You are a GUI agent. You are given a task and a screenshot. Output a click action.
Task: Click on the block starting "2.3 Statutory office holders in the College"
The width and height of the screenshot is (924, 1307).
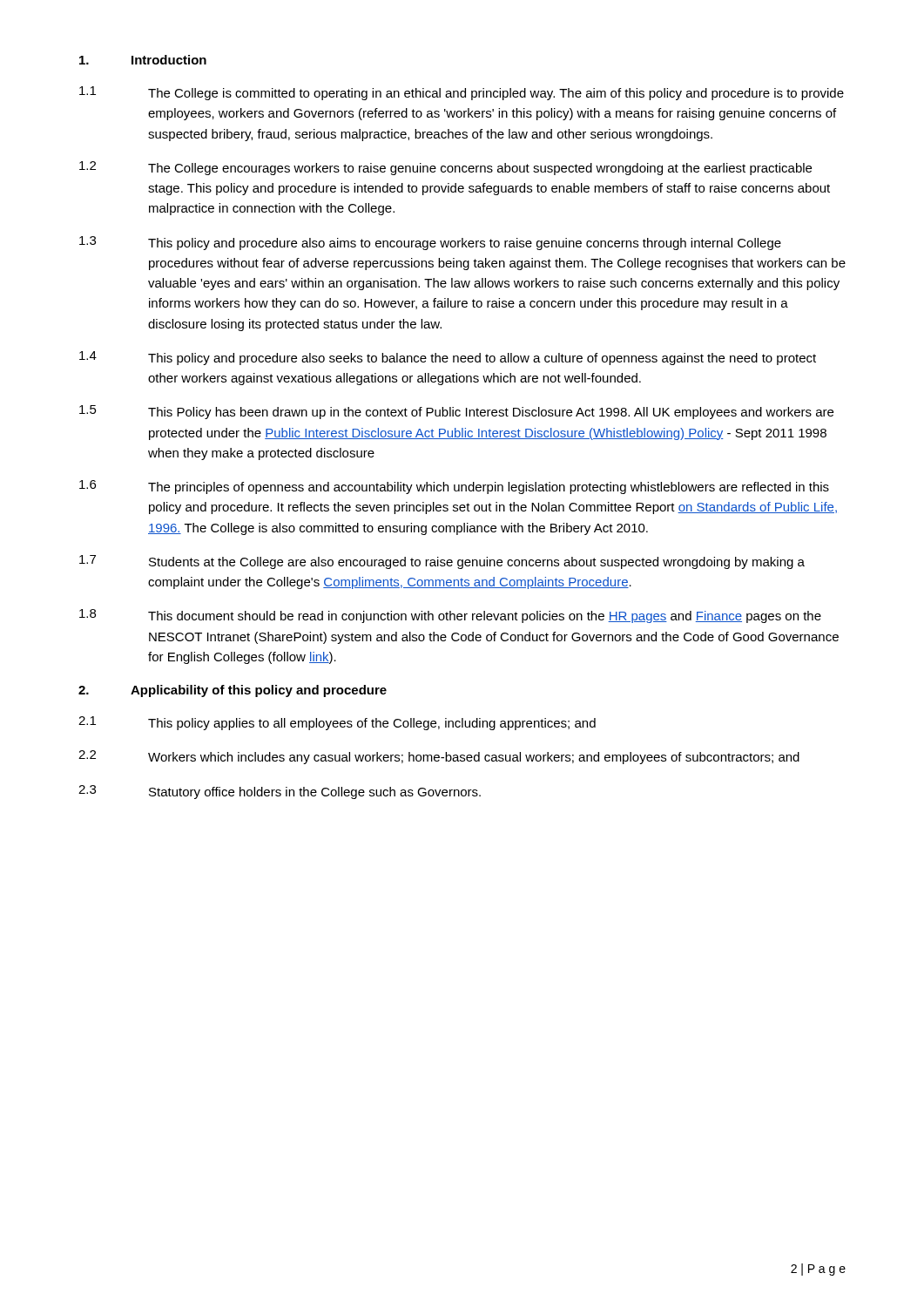pyautogui.click(x=462, y=791)
